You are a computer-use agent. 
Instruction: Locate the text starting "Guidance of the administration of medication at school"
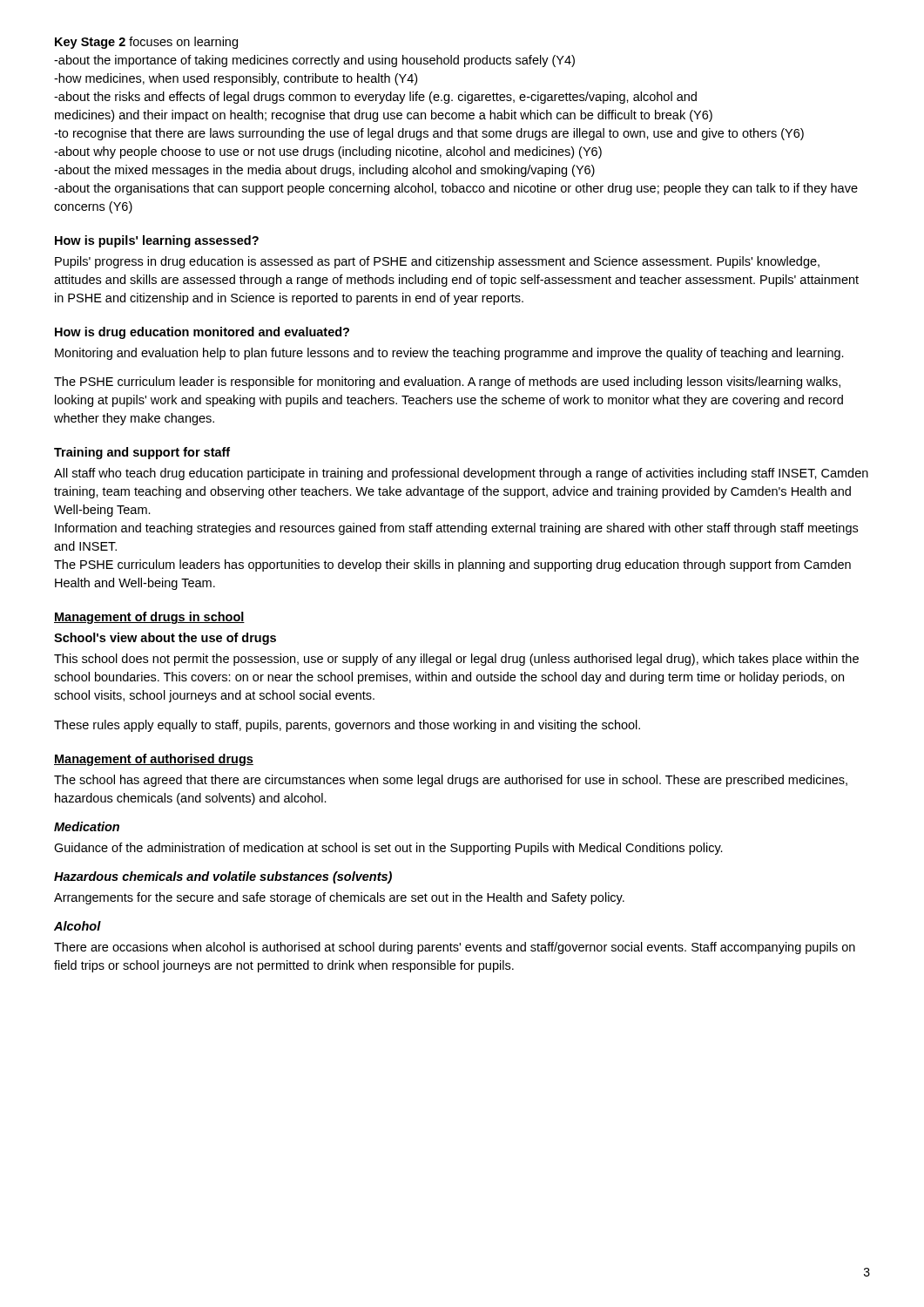[x=462, y=848]
